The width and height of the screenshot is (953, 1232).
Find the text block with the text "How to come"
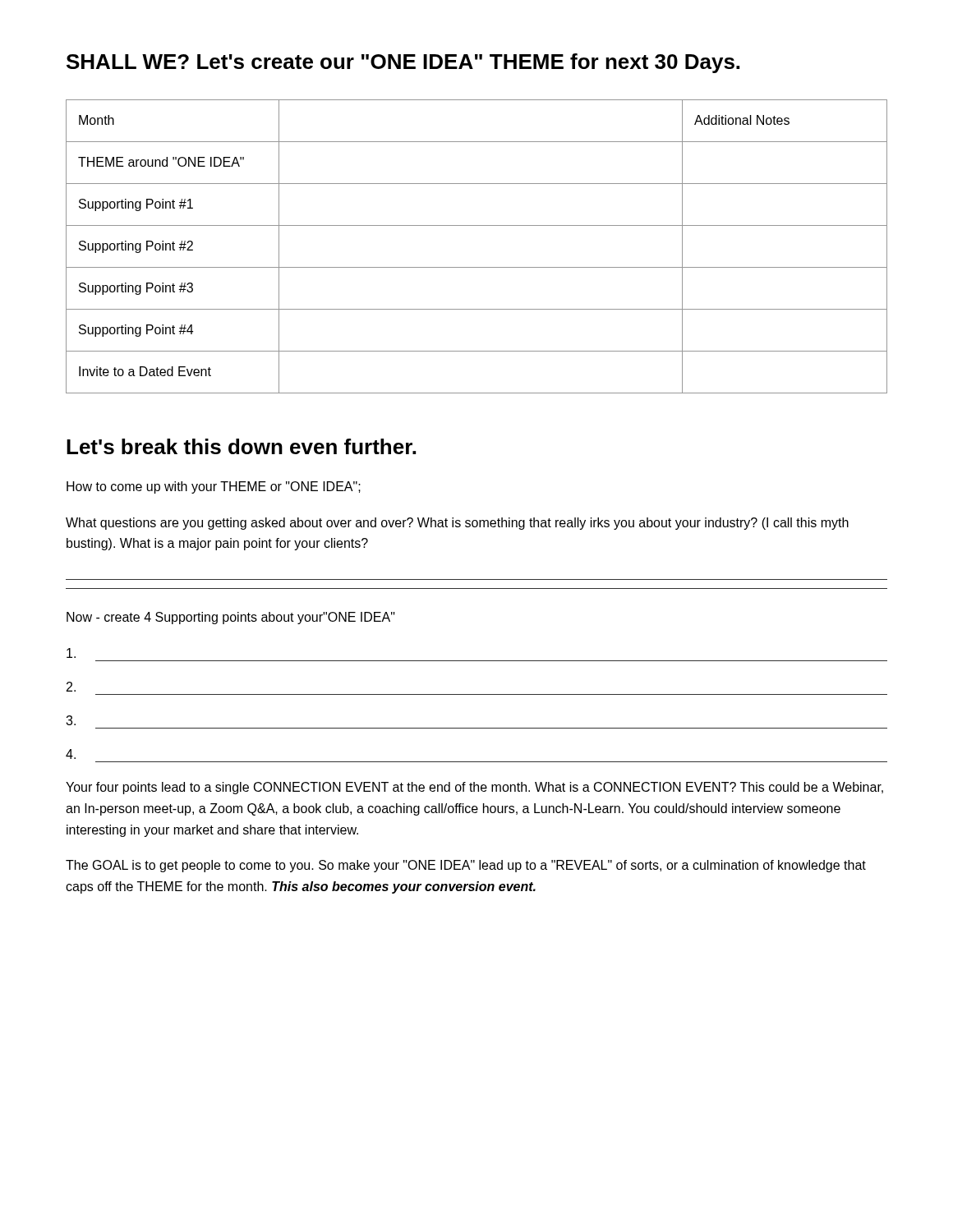click(x=213, y=487)
